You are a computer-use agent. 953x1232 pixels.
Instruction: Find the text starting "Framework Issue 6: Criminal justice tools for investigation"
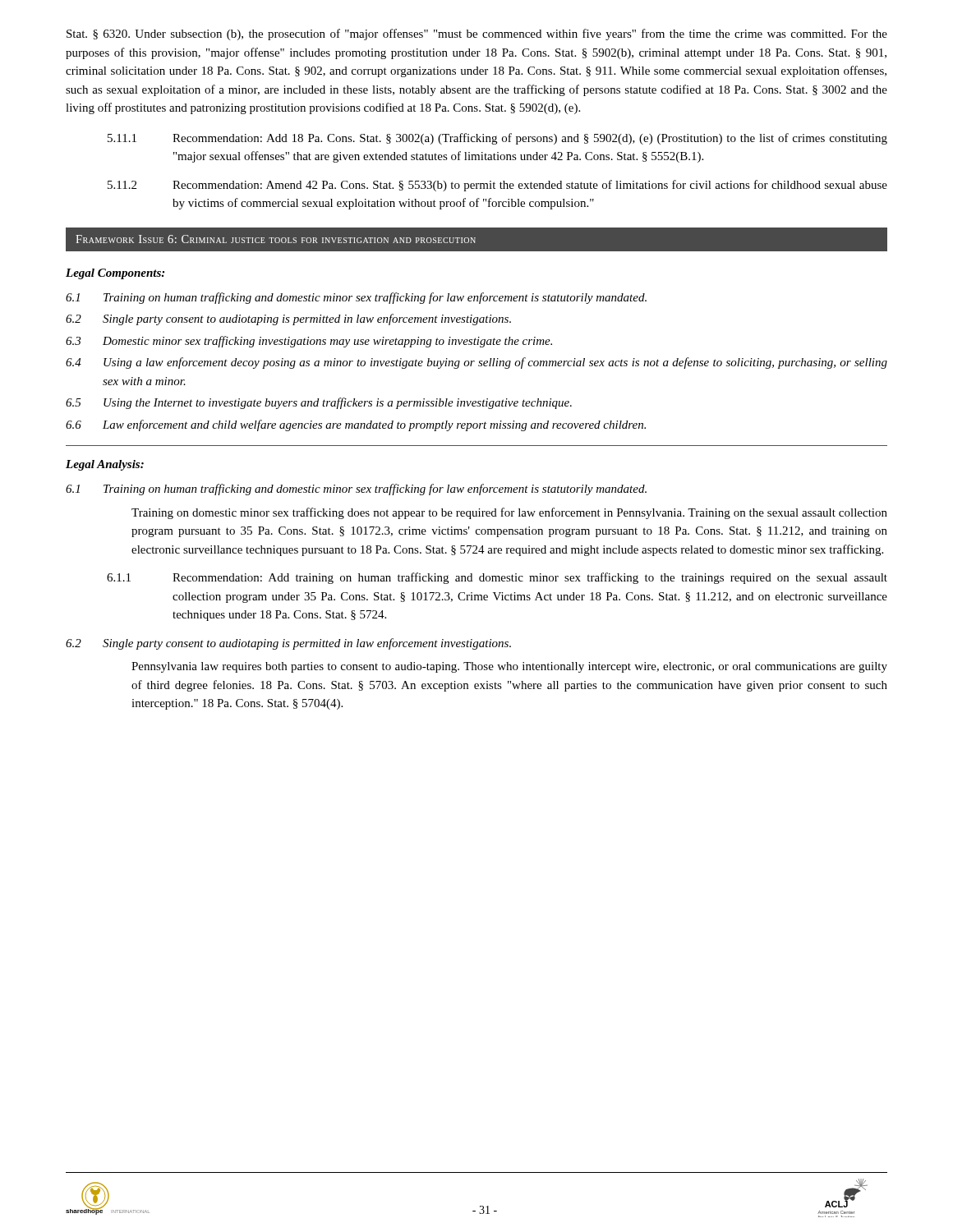(276, 239)
